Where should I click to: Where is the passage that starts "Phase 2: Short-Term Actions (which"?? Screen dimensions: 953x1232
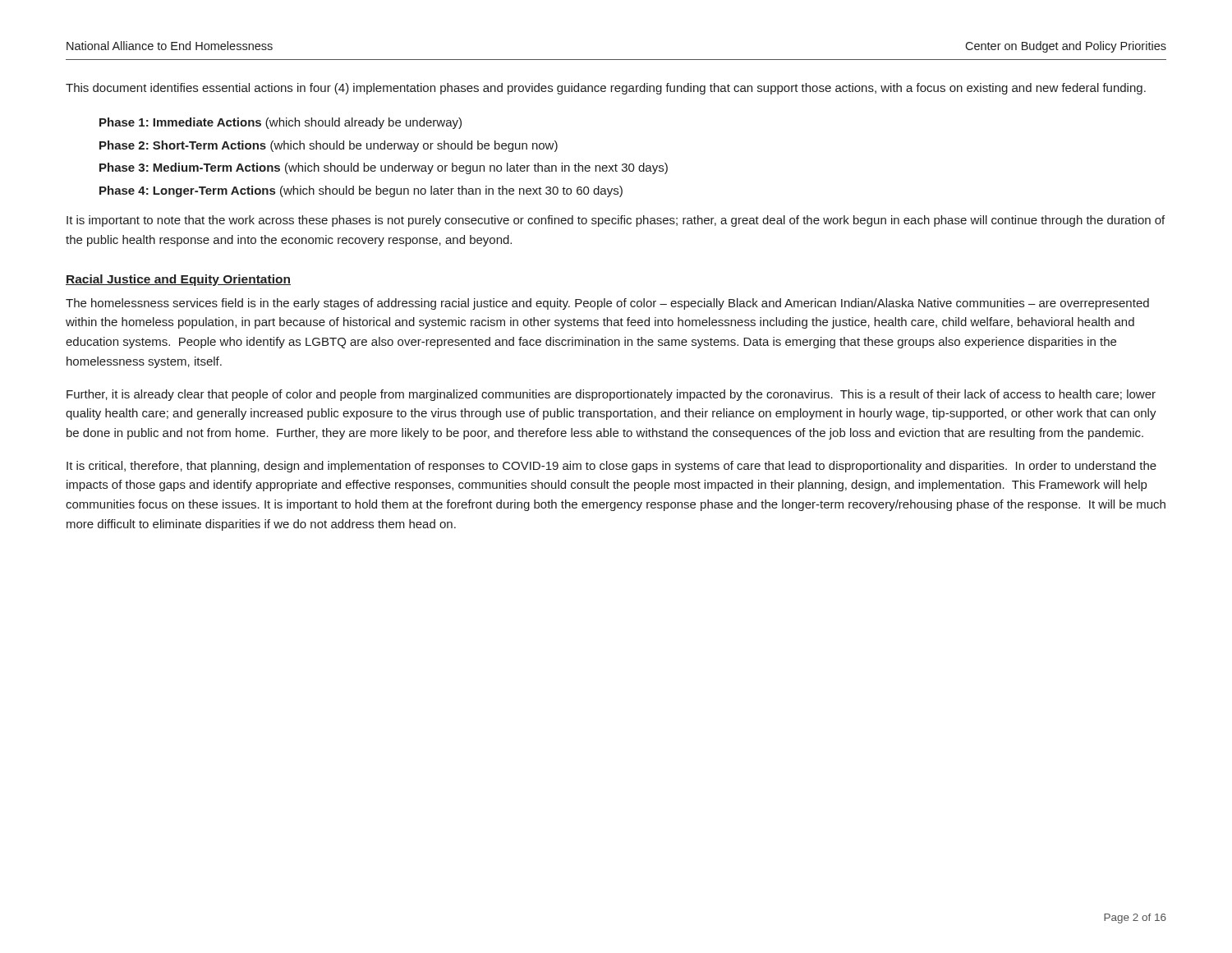(x=328, y=145)
